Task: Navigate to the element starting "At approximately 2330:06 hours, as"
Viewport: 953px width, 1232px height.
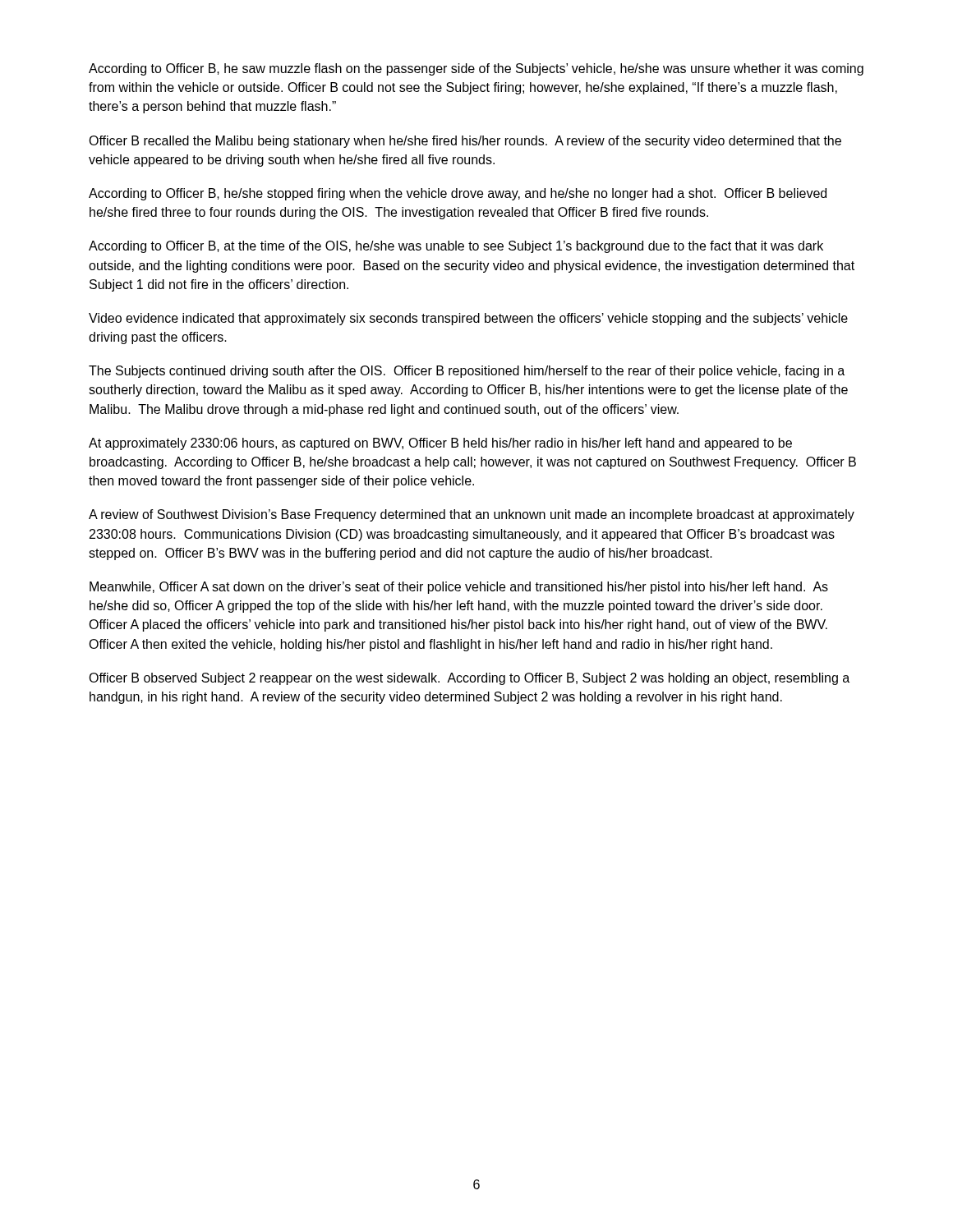Action: 473,462
